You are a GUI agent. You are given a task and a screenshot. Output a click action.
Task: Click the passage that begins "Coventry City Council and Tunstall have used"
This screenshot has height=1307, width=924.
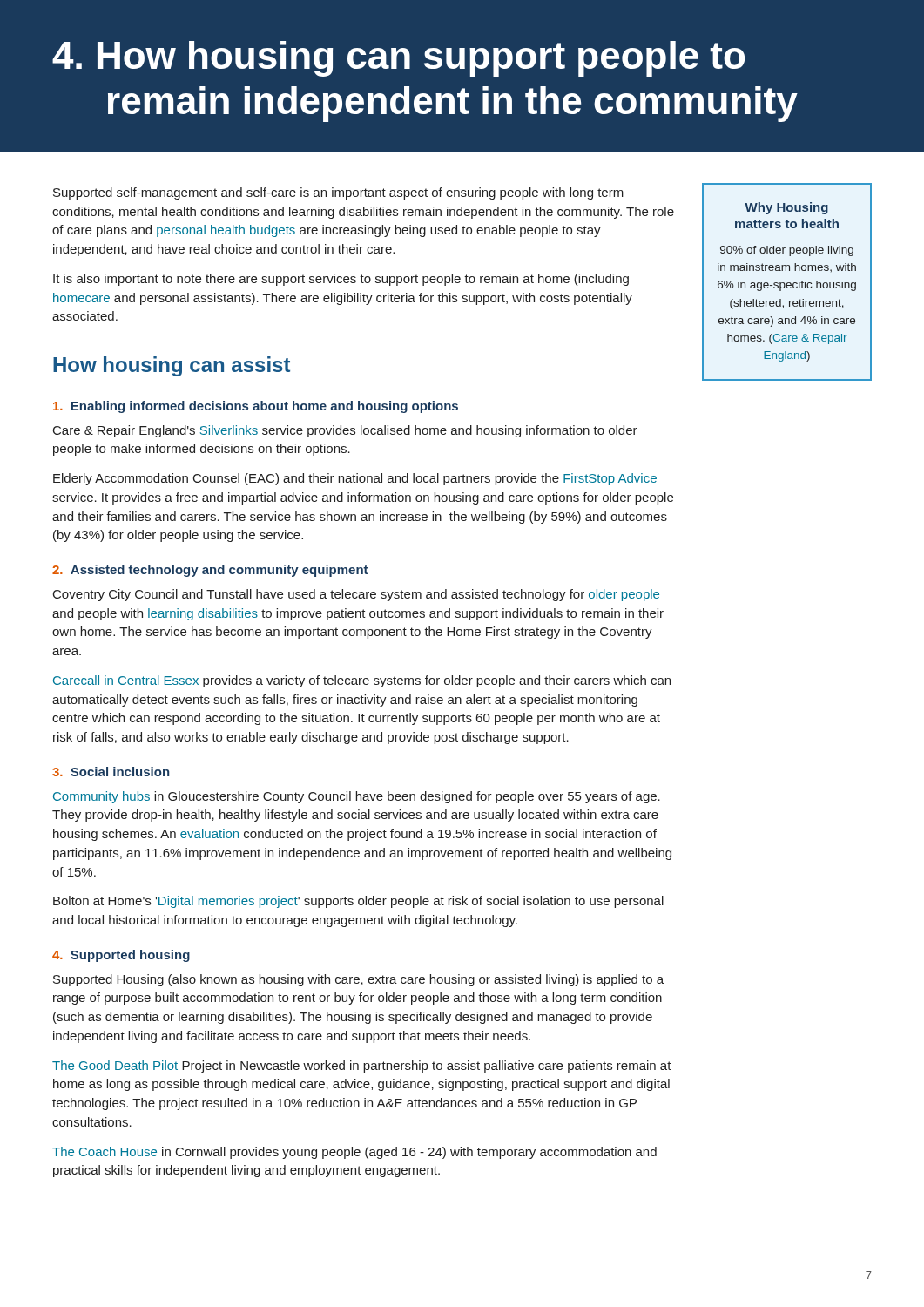364,666
